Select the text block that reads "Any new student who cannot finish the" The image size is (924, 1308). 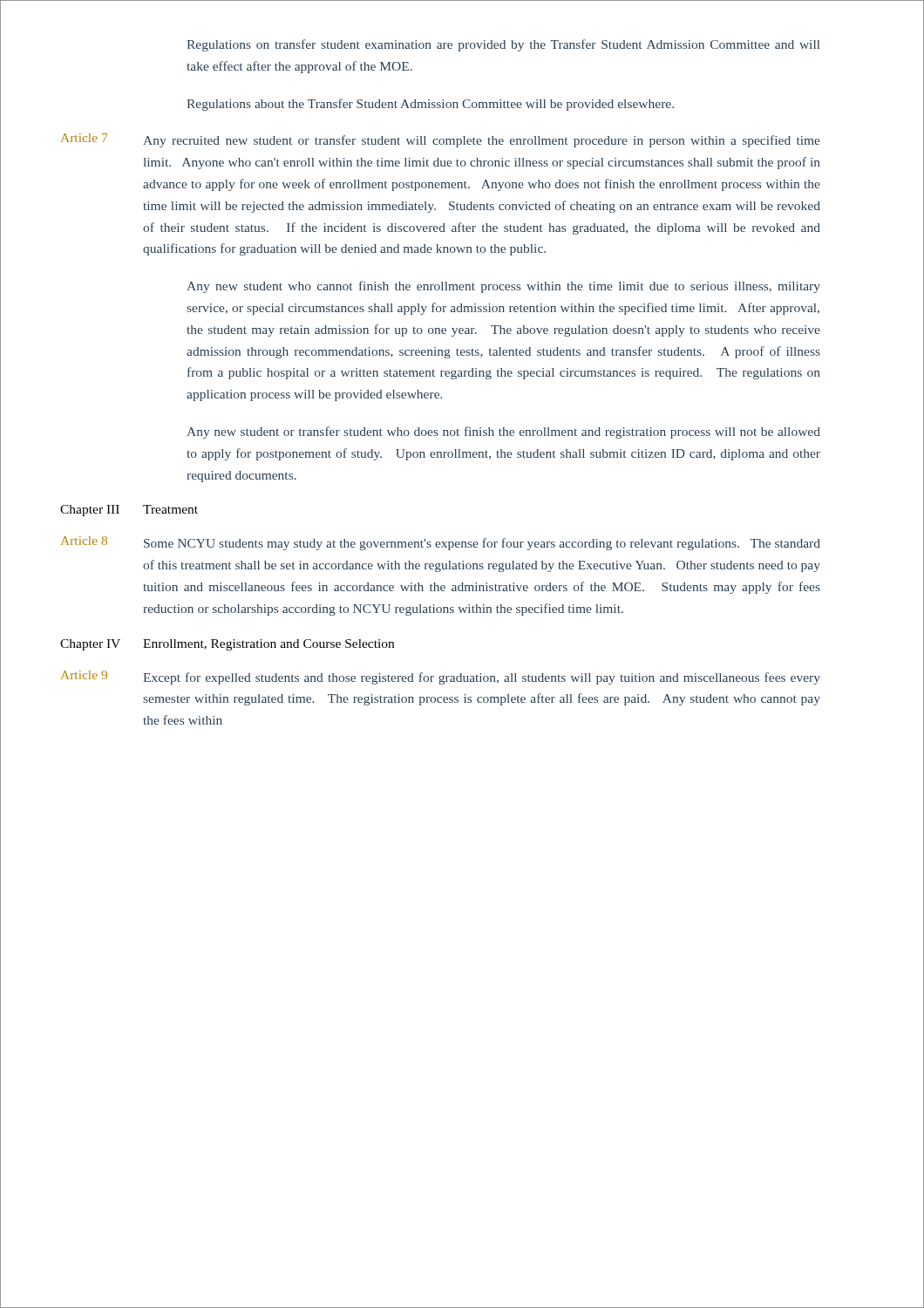503,340
